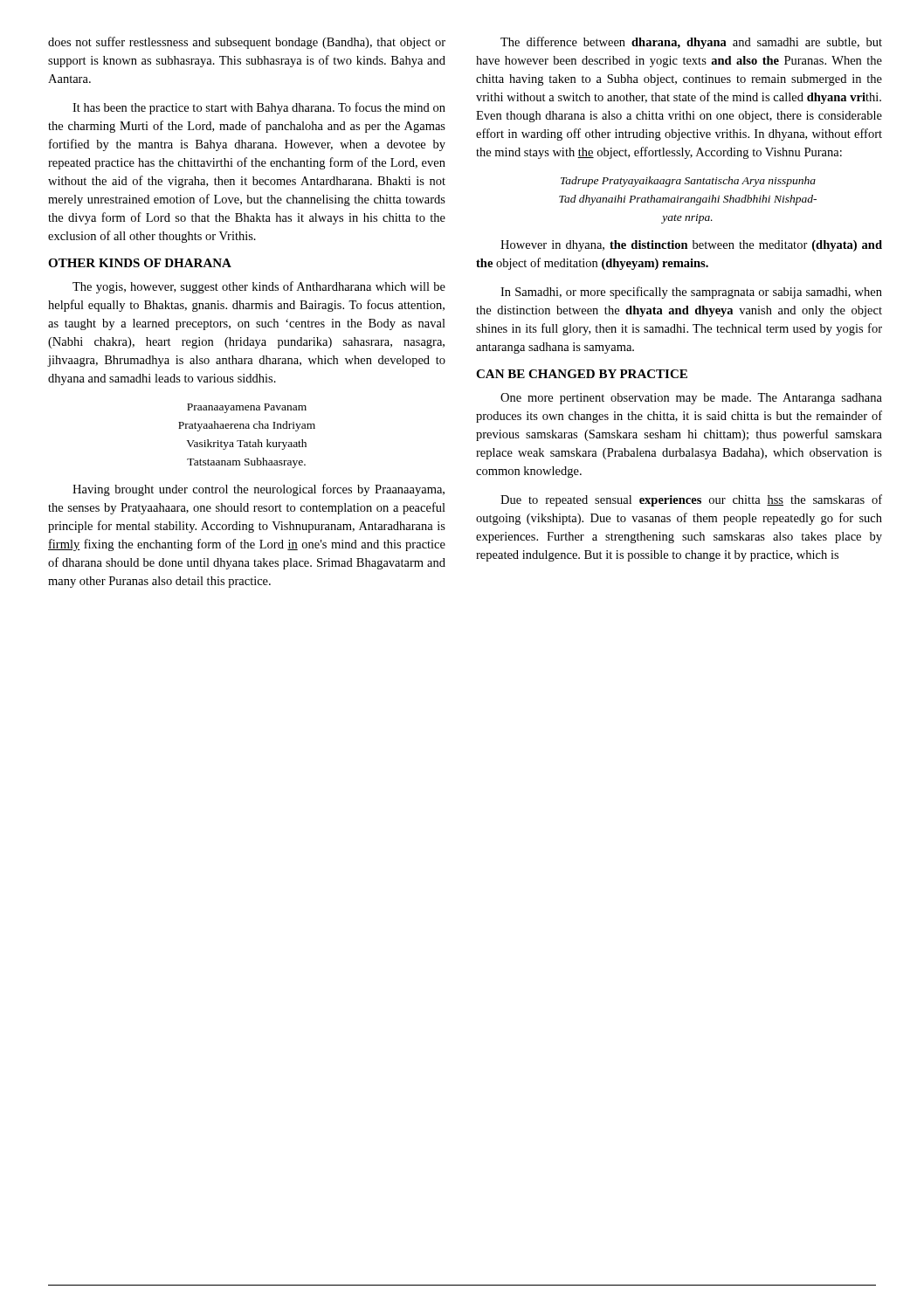Locate the text block containing "does not suffer"

(x=247, y=61)
